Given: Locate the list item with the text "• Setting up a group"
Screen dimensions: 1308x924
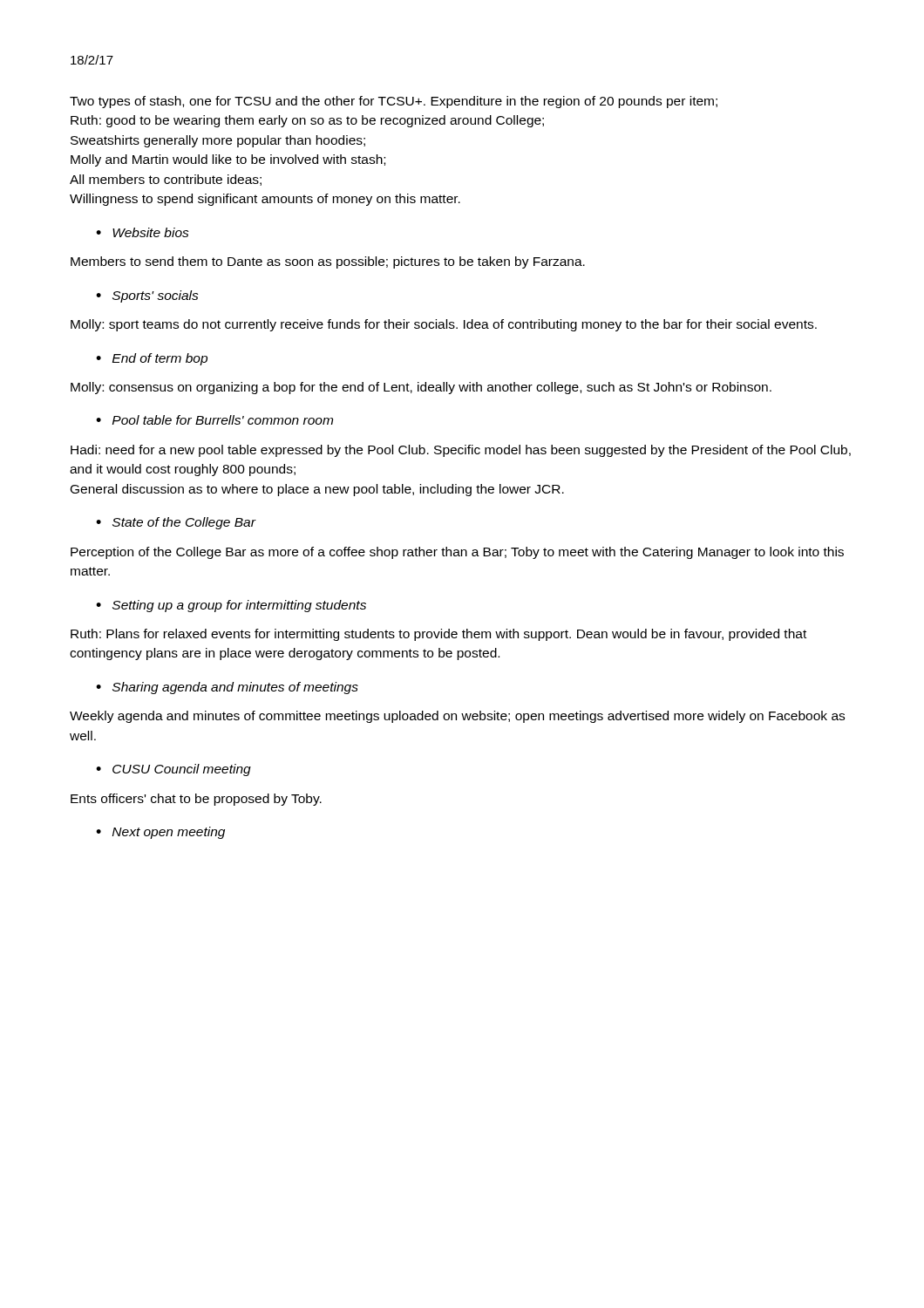Looking at the screenshot, I should [231, 605].
